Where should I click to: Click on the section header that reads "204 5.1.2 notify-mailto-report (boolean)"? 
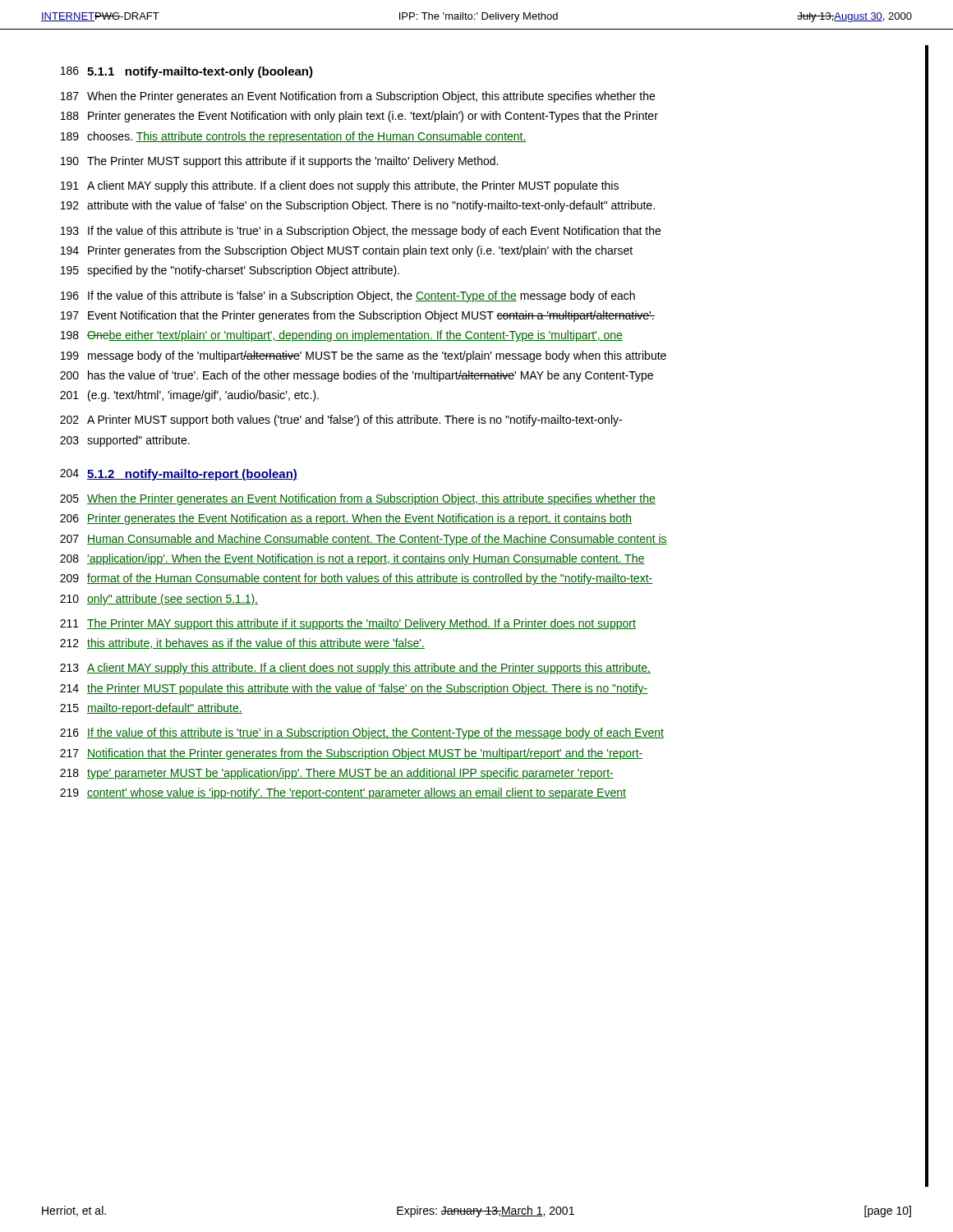[169, 474]
